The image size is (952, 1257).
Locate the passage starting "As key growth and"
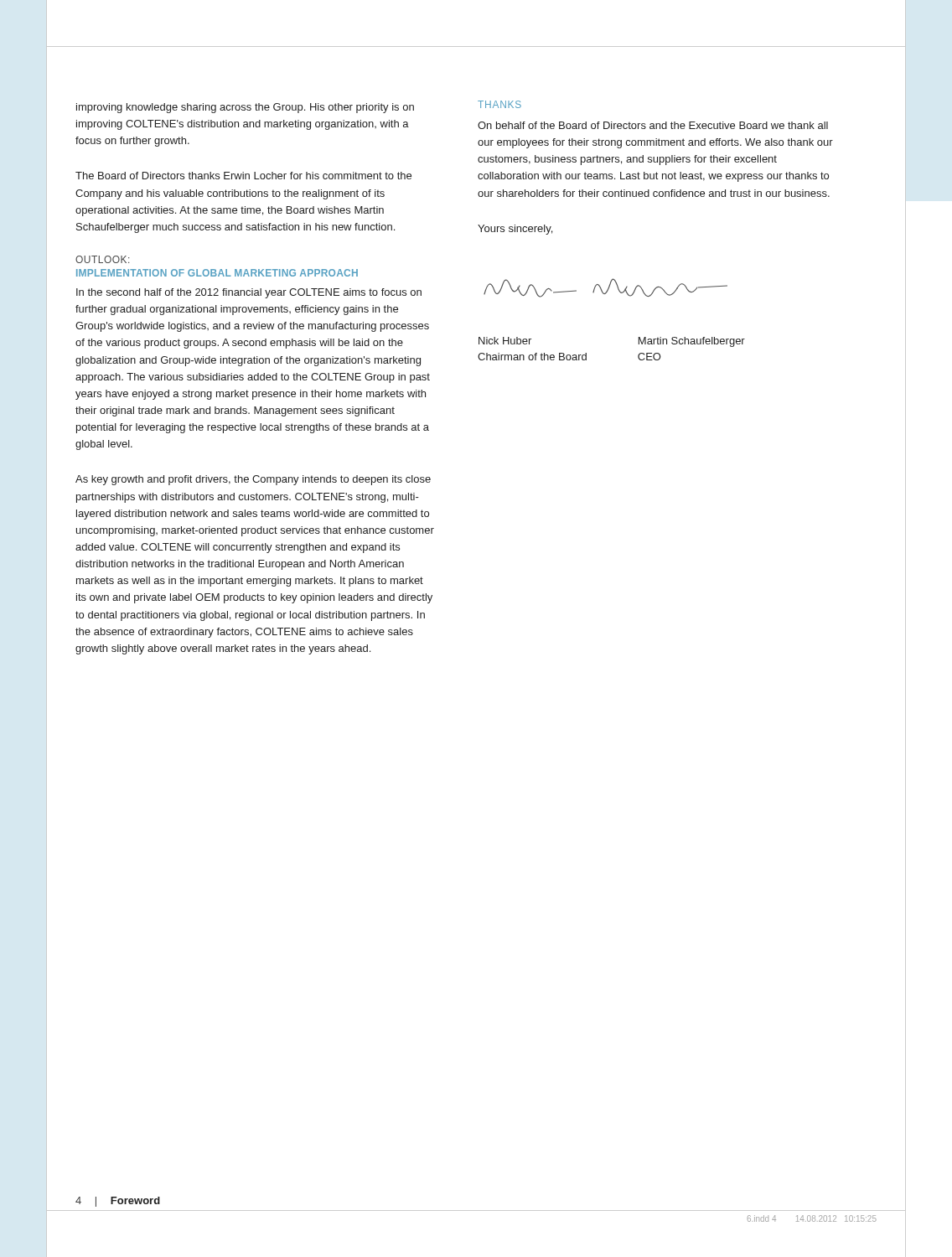click(255, 564)
